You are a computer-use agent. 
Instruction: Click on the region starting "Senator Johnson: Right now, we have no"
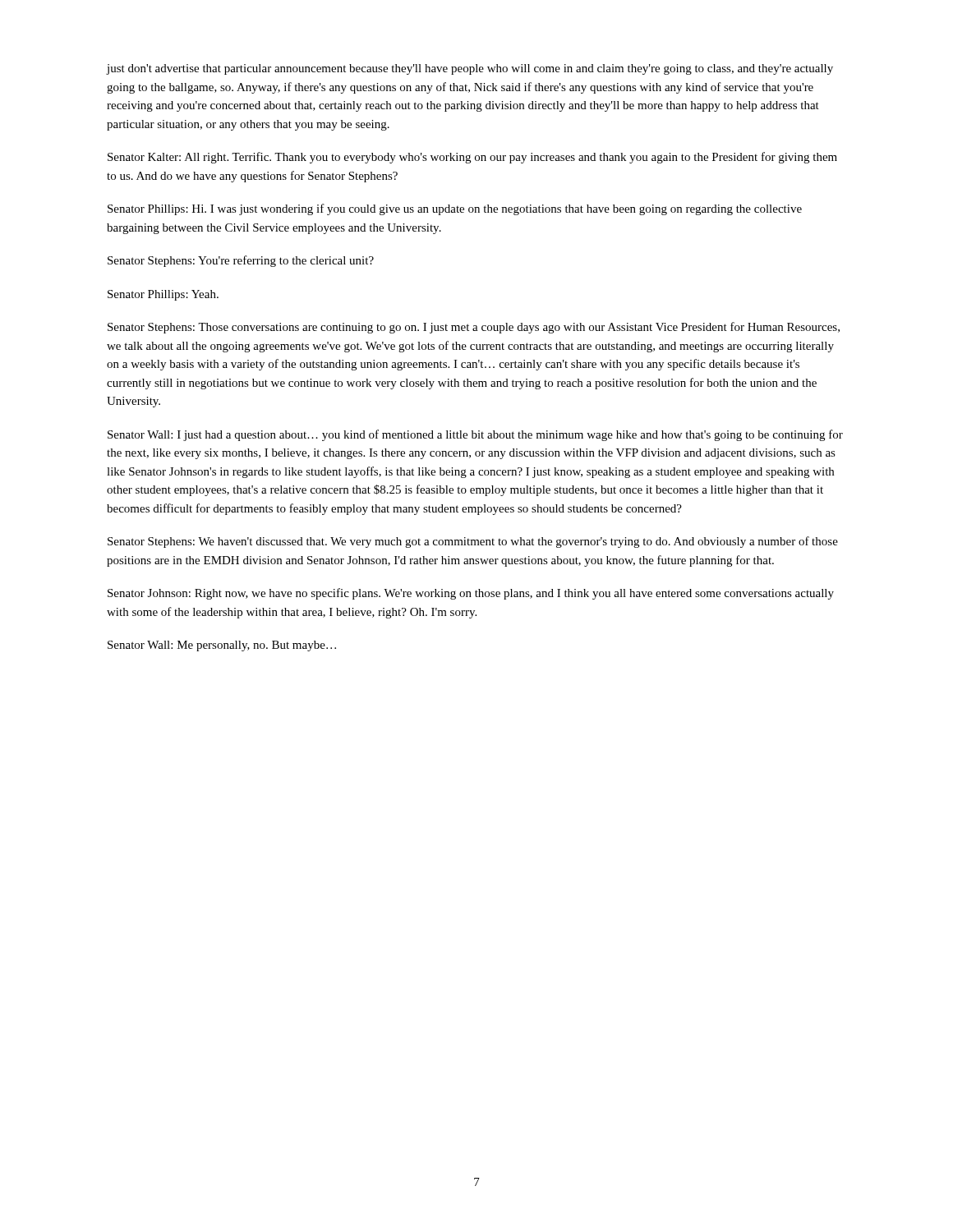[x=470, y=602]
